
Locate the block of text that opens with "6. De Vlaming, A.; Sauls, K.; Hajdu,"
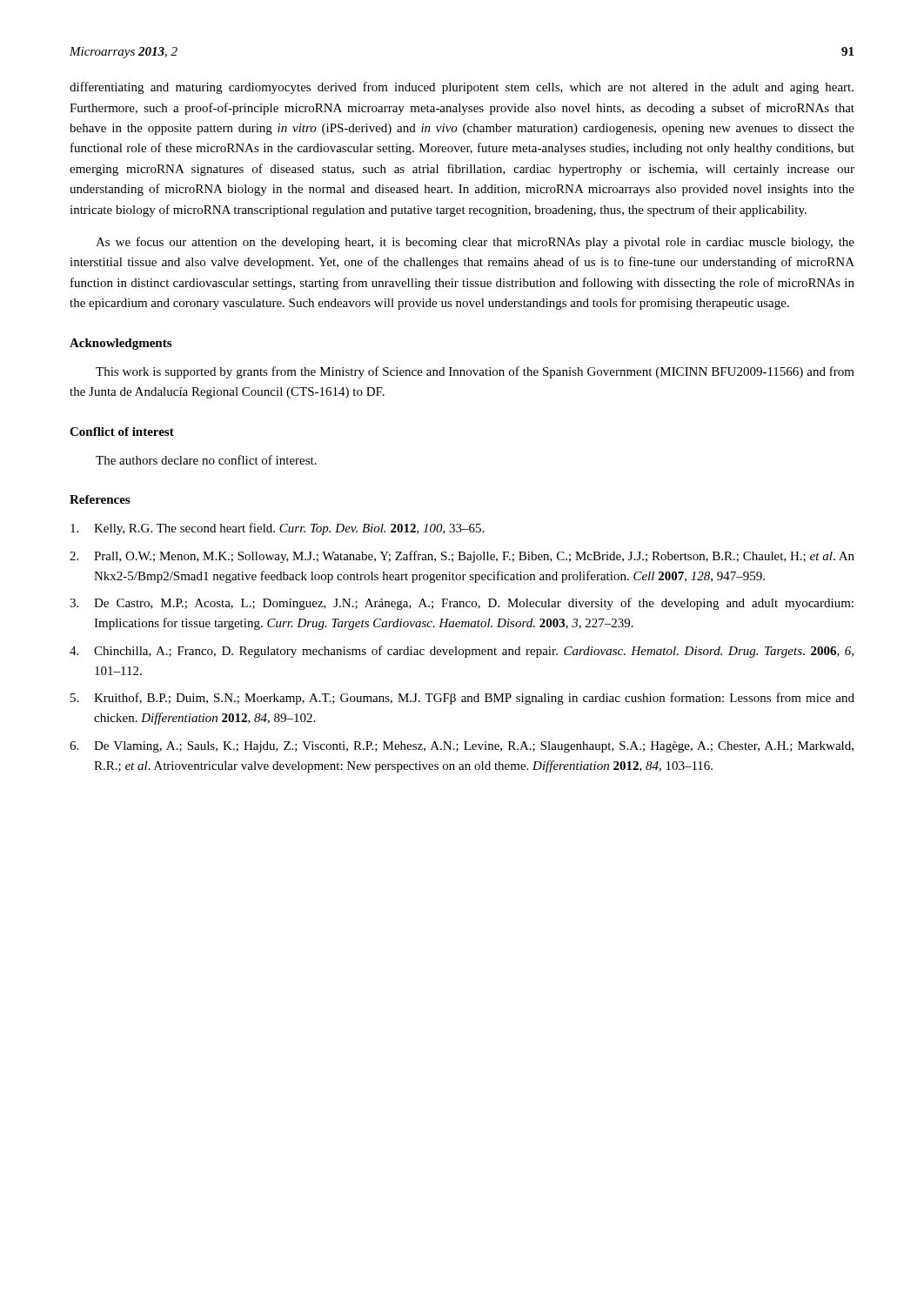[x=462, y=756]
